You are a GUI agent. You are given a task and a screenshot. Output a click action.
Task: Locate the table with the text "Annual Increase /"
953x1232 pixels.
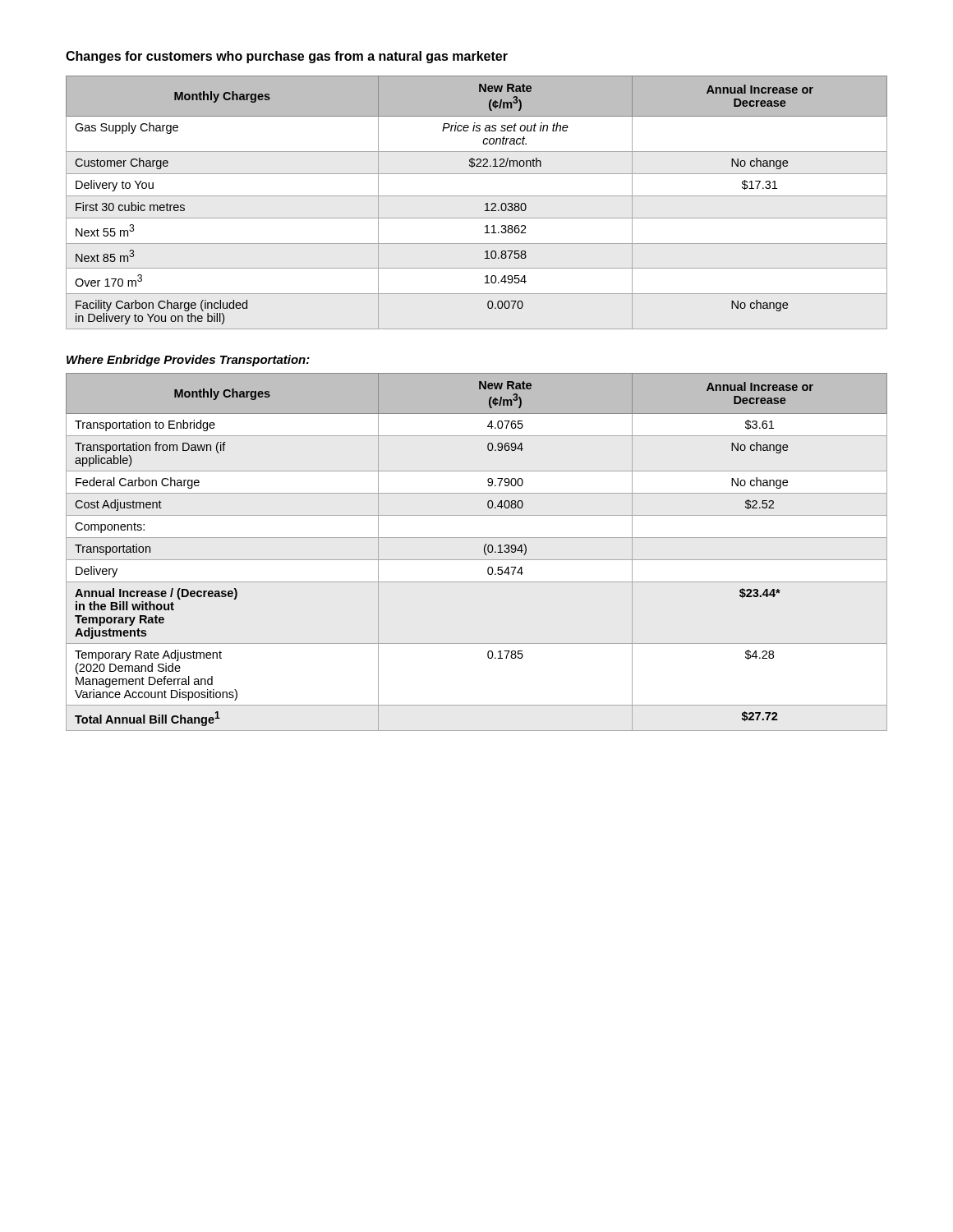476,552
